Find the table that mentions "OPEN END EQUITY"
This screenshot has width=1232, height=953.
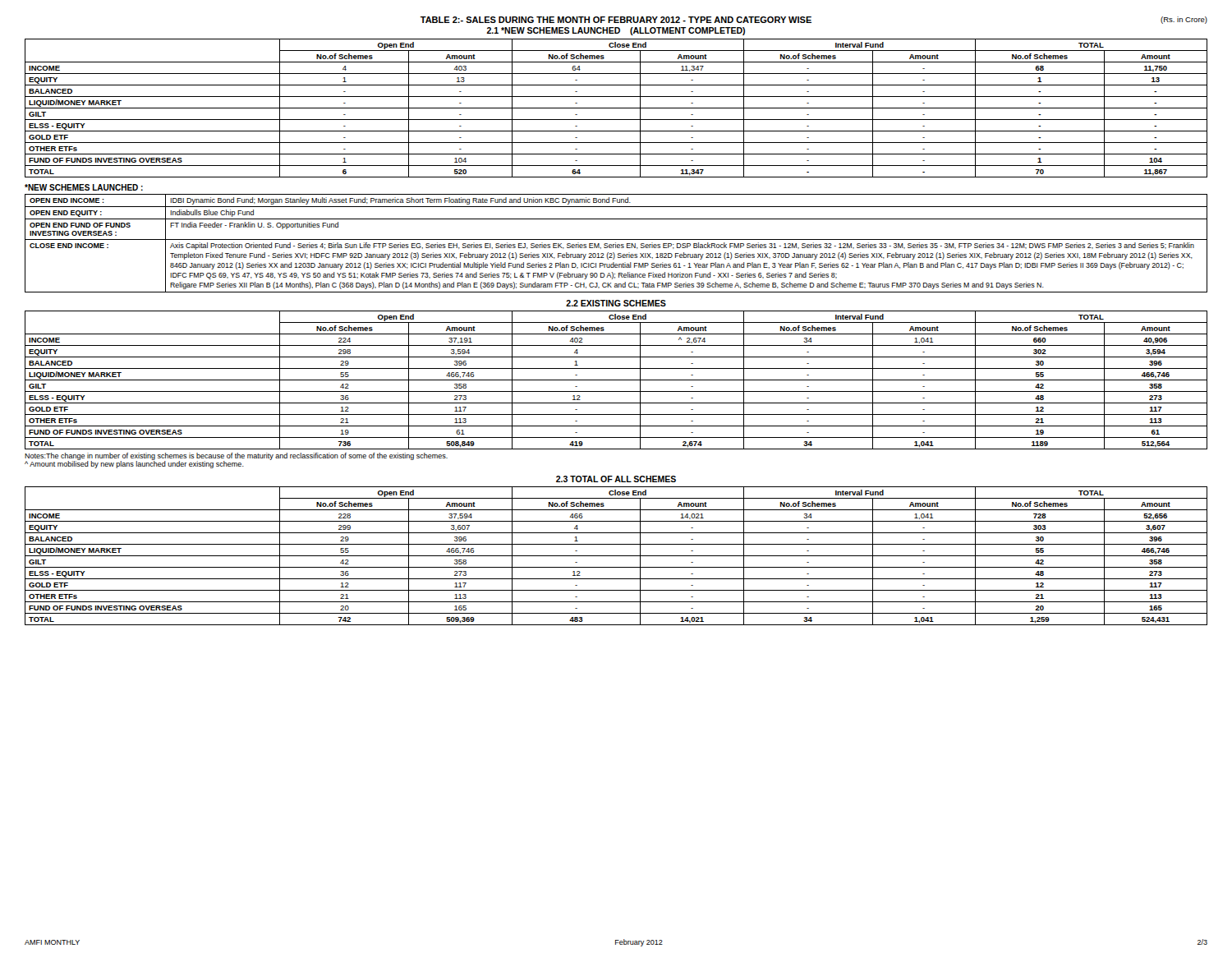click(616, 243)
